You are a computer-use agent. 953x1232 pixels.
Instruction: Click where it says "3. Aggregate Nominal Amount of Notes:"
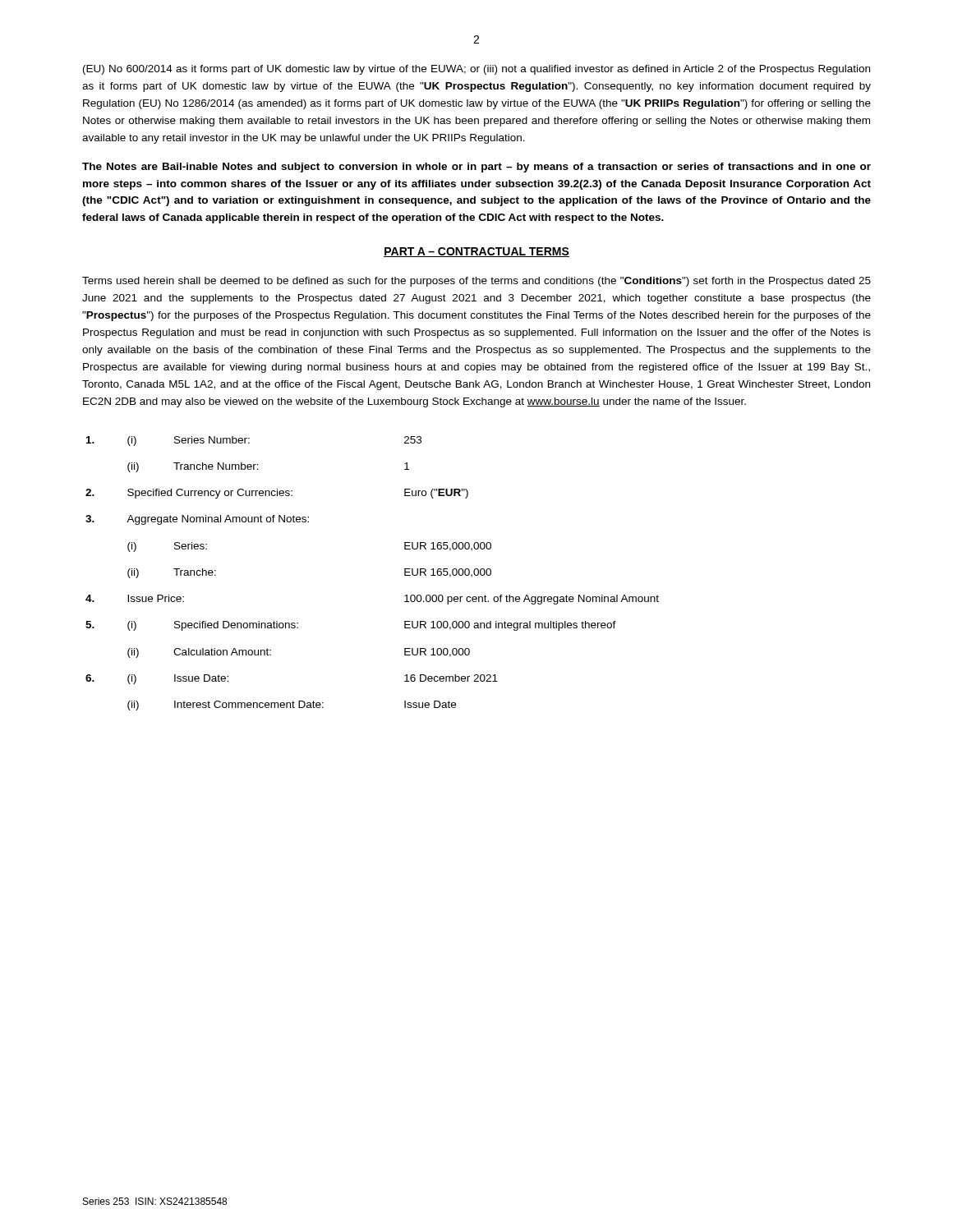tap(197, 520)
